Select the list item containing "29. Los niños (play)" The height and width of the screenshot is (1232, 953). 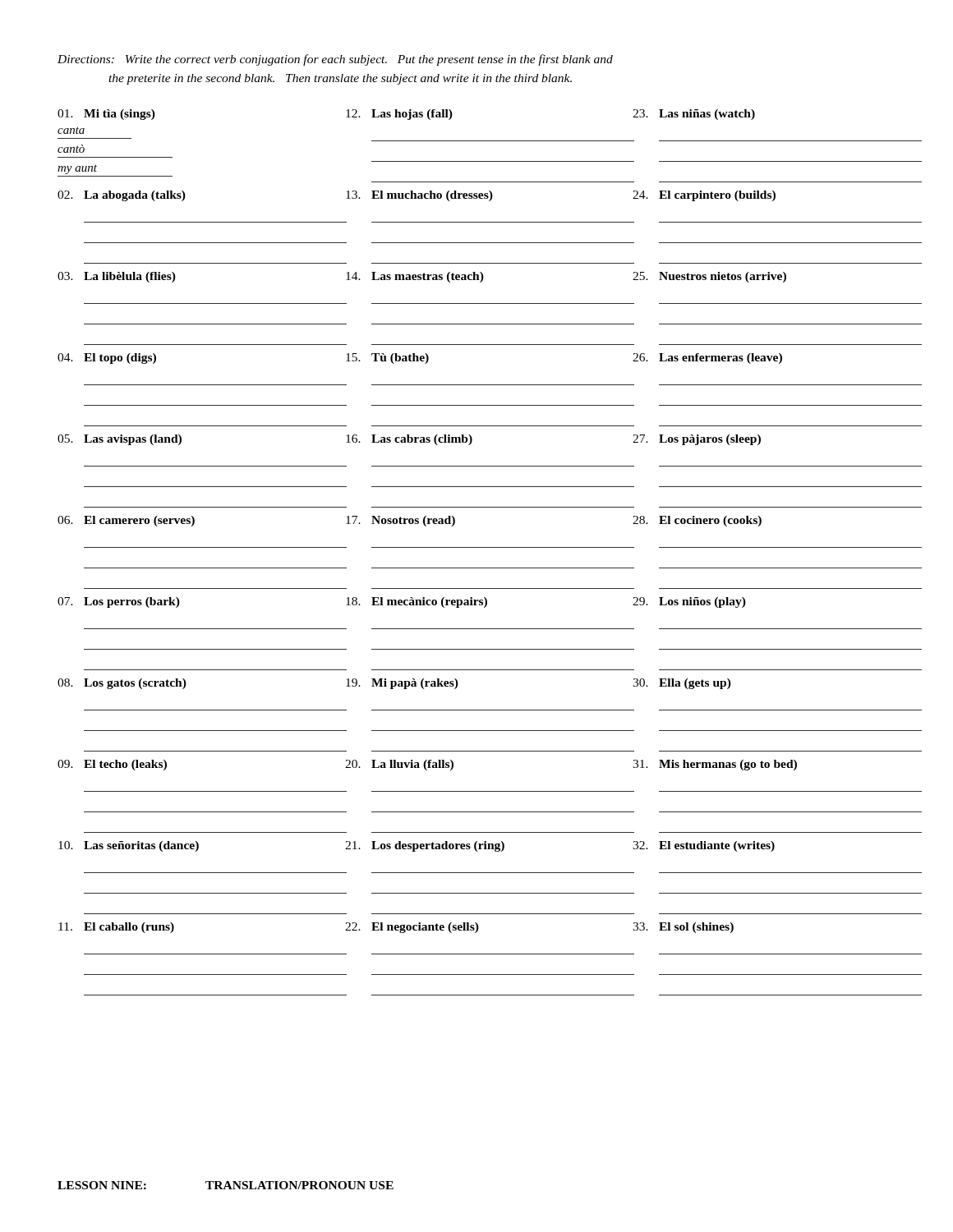click(x=764, y=632)
